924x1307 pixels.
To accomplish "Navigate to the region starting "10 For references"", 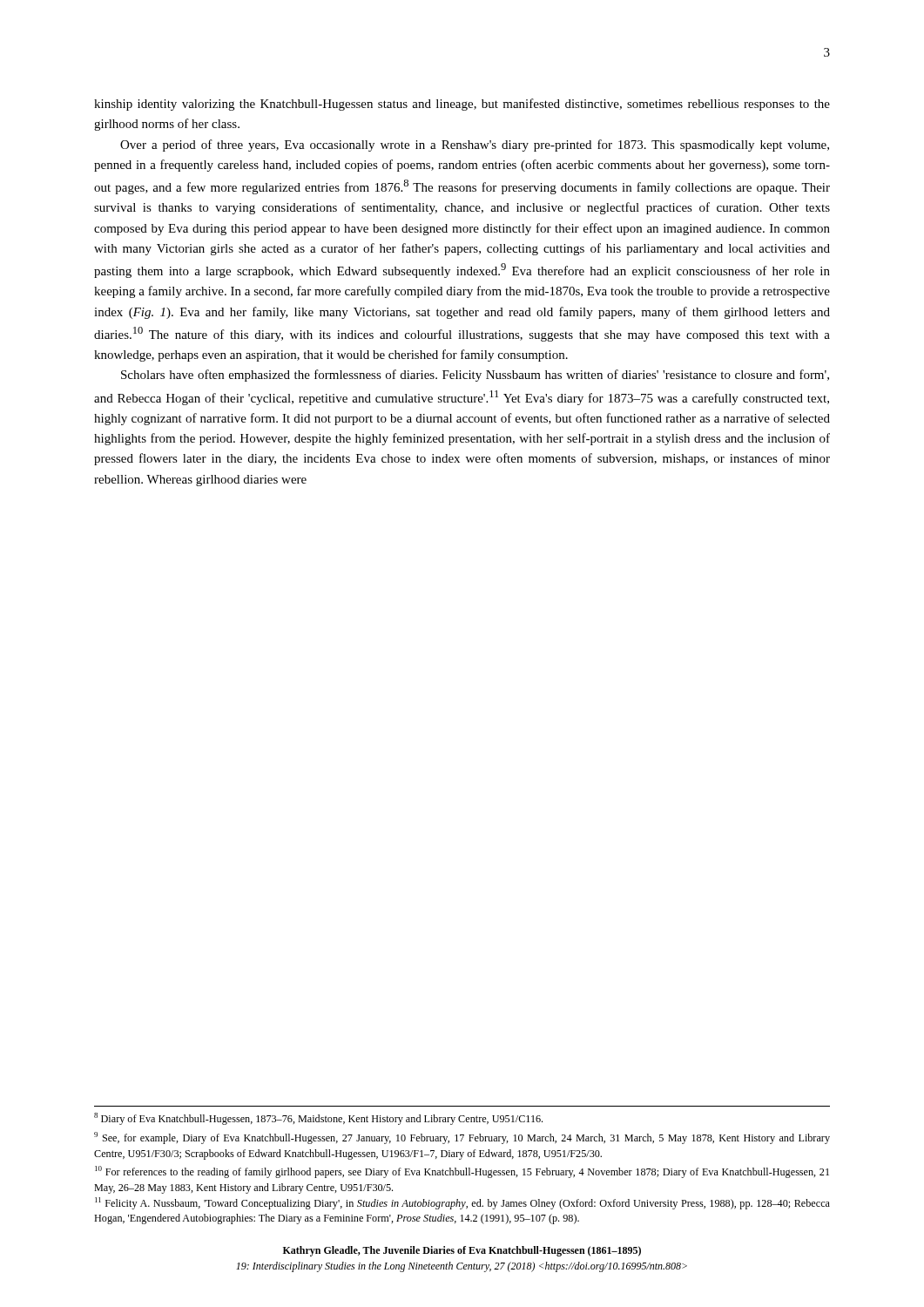I will coord(462,1195).
